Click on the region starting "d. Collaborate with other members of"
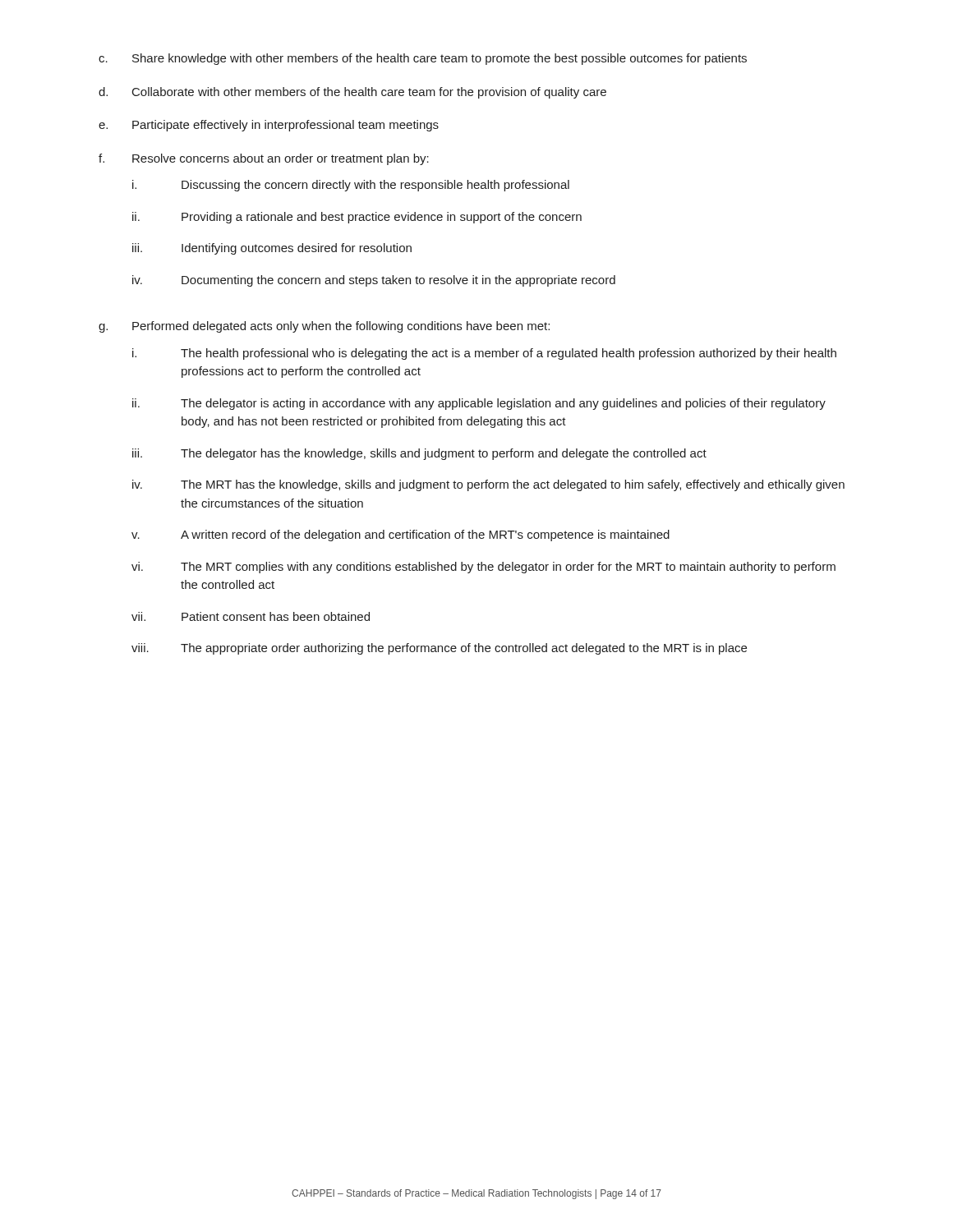This screenshot has height=1232, width=953. click(476, 92)
